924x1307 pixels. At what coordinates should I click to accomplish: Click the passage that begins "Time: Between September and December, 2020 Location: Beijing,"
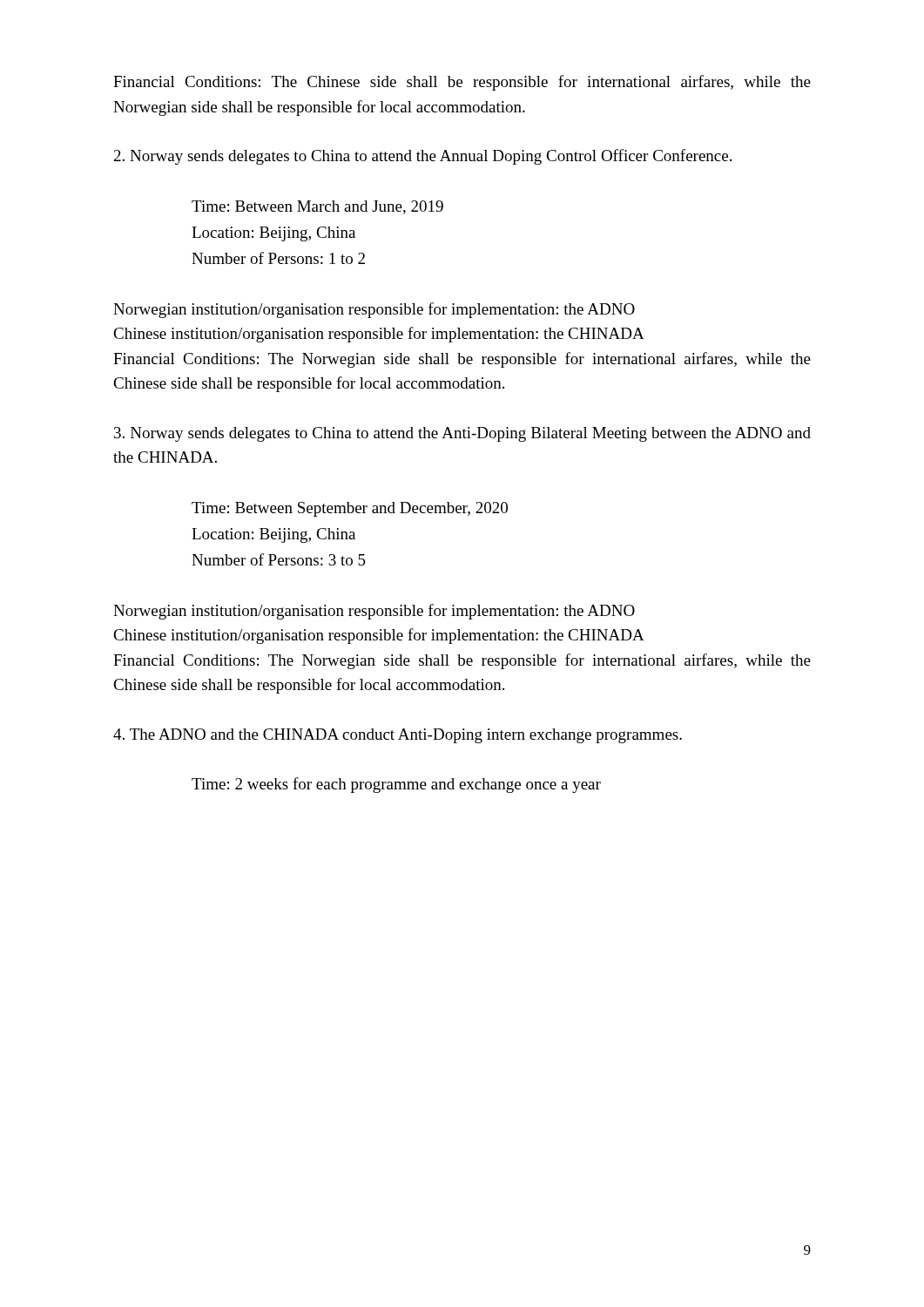click(350, 509)
